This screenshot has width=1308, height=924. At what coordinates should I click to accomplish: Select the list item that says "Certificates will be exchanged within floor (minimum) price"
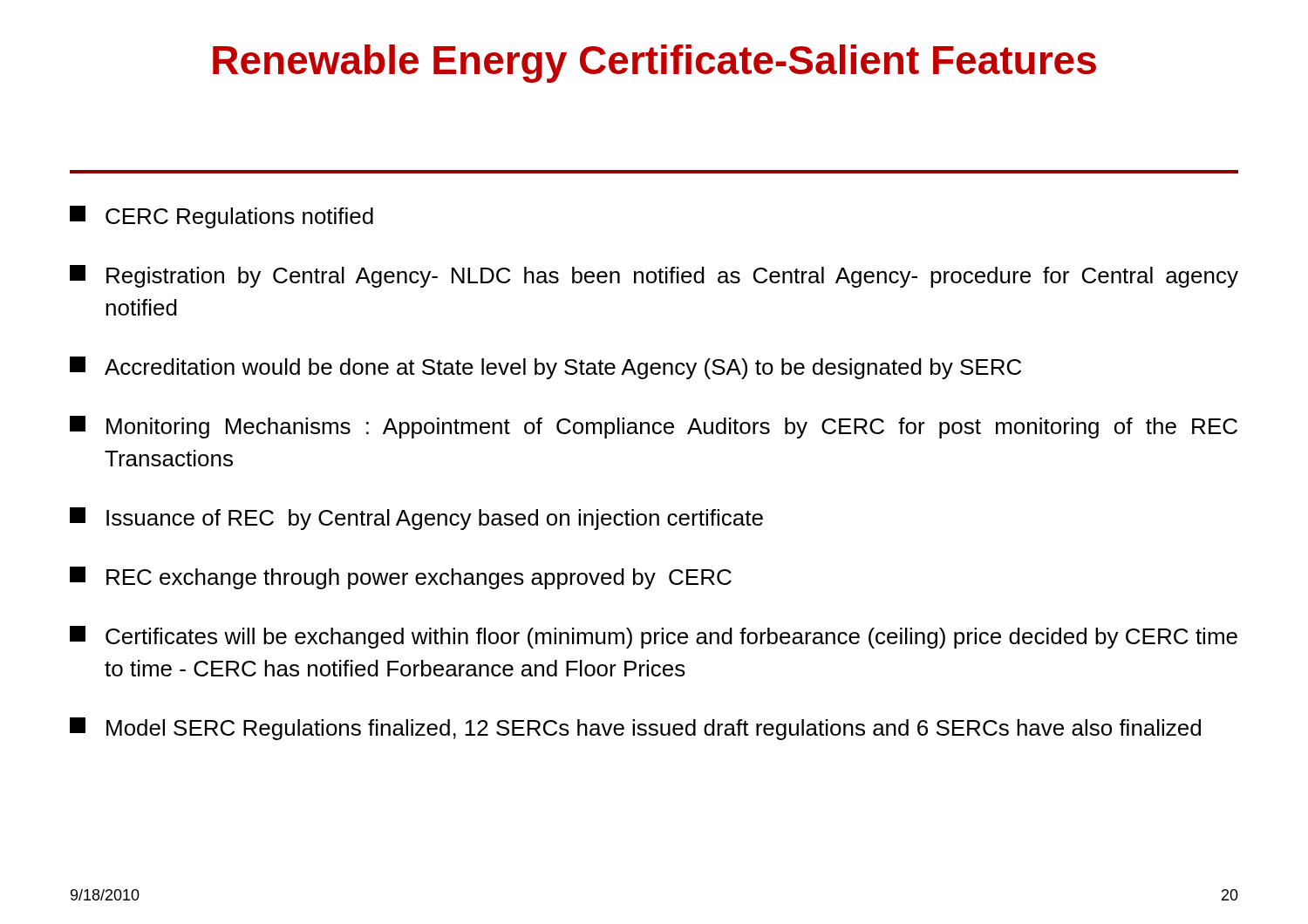click(654, 653)
